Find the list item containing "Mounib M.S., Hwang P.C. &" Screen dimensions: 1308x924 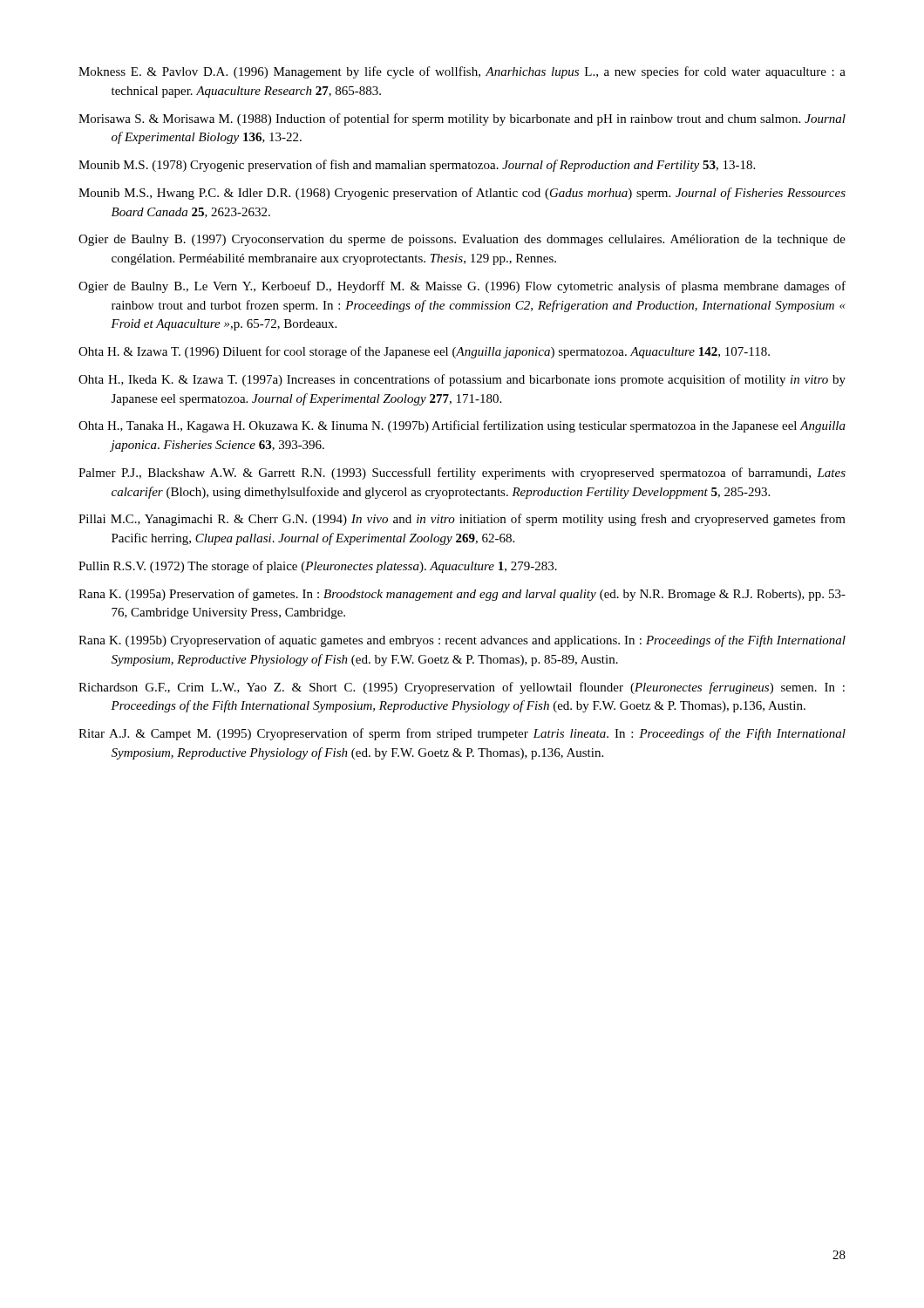pyautogui.click(x=462, y=202)
